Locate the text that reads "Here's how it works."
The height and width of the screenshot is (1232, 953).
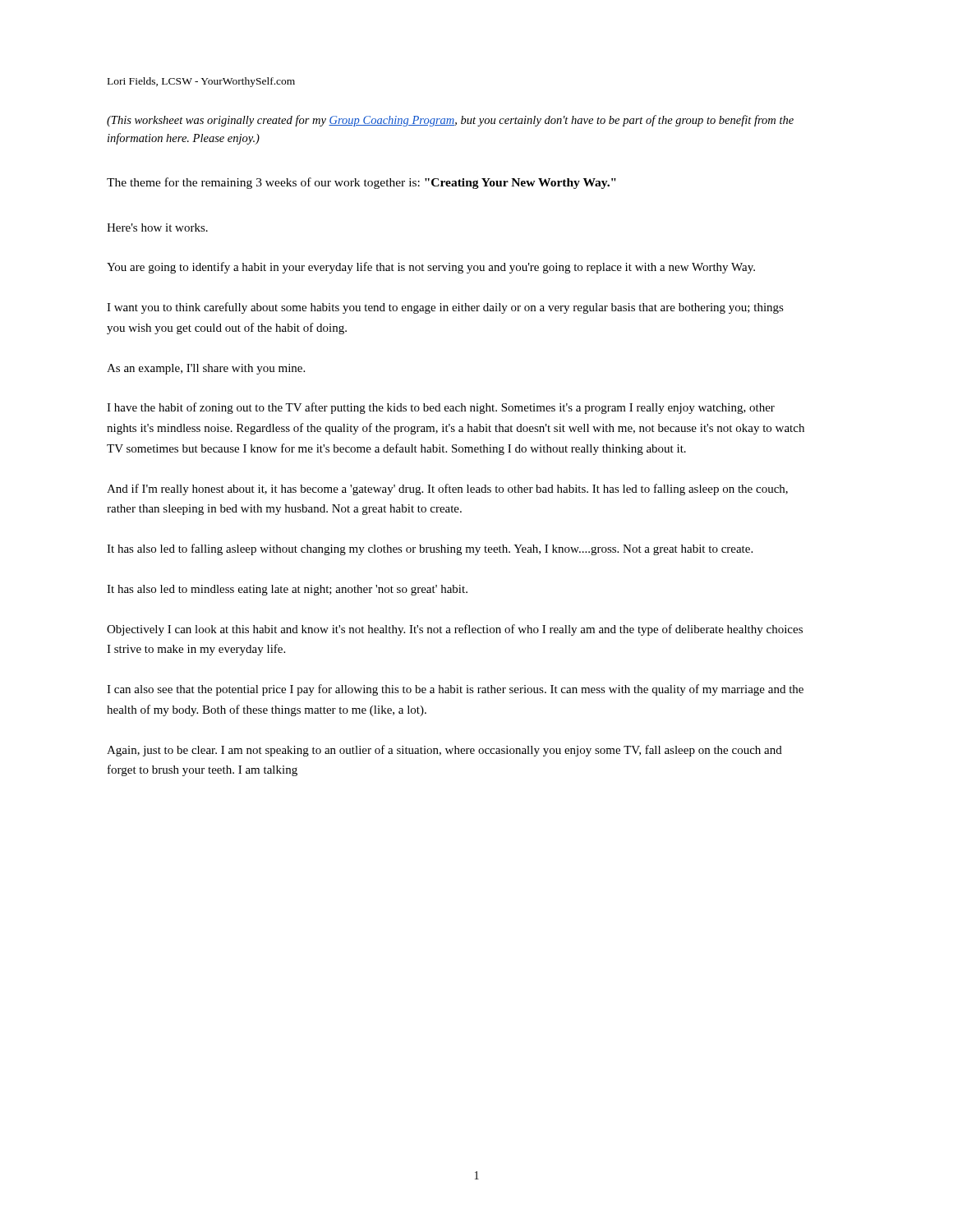click(158, 227)
